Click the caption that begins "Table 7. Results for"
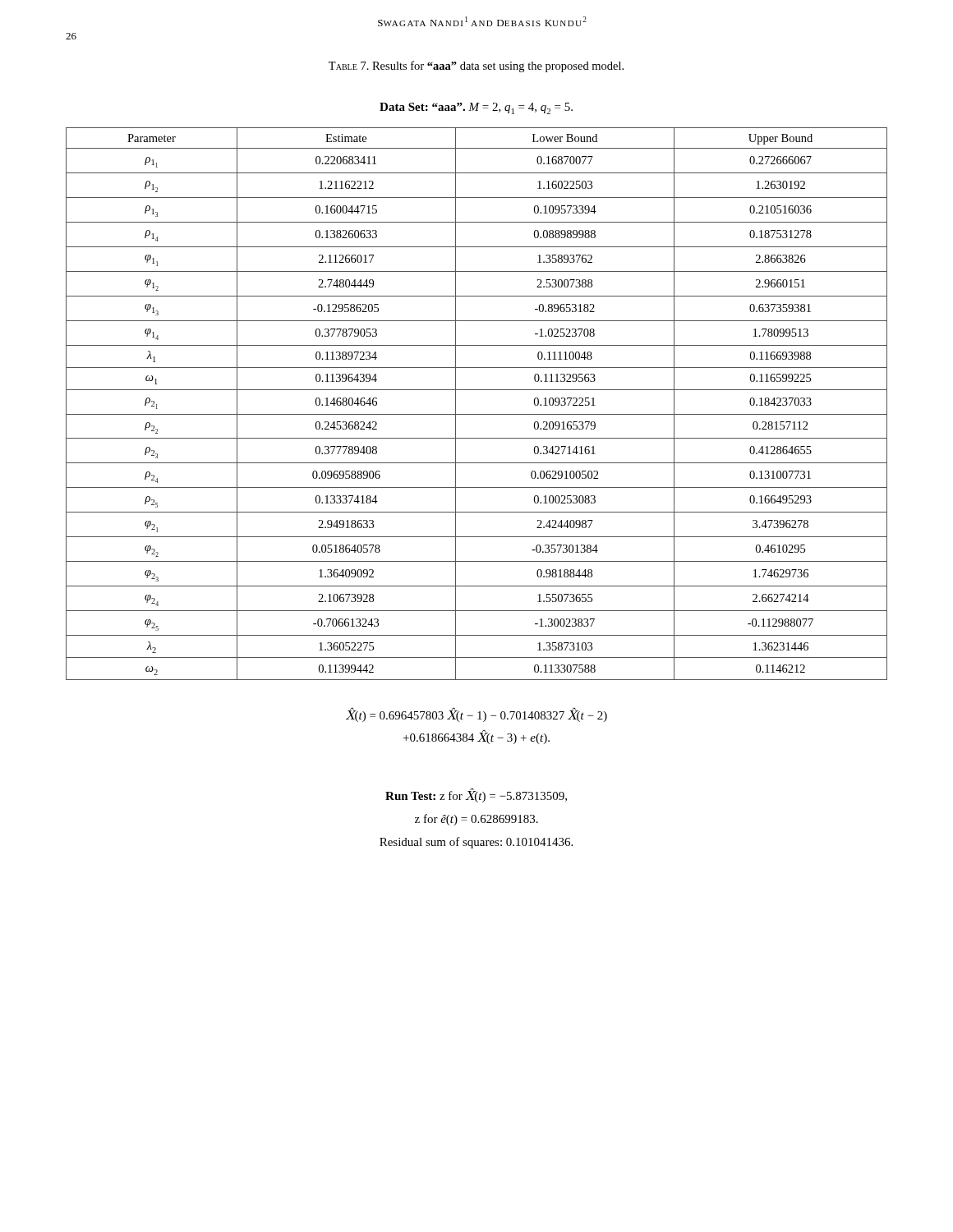Viewport: 953px width, 1232px height. [476, 66]
